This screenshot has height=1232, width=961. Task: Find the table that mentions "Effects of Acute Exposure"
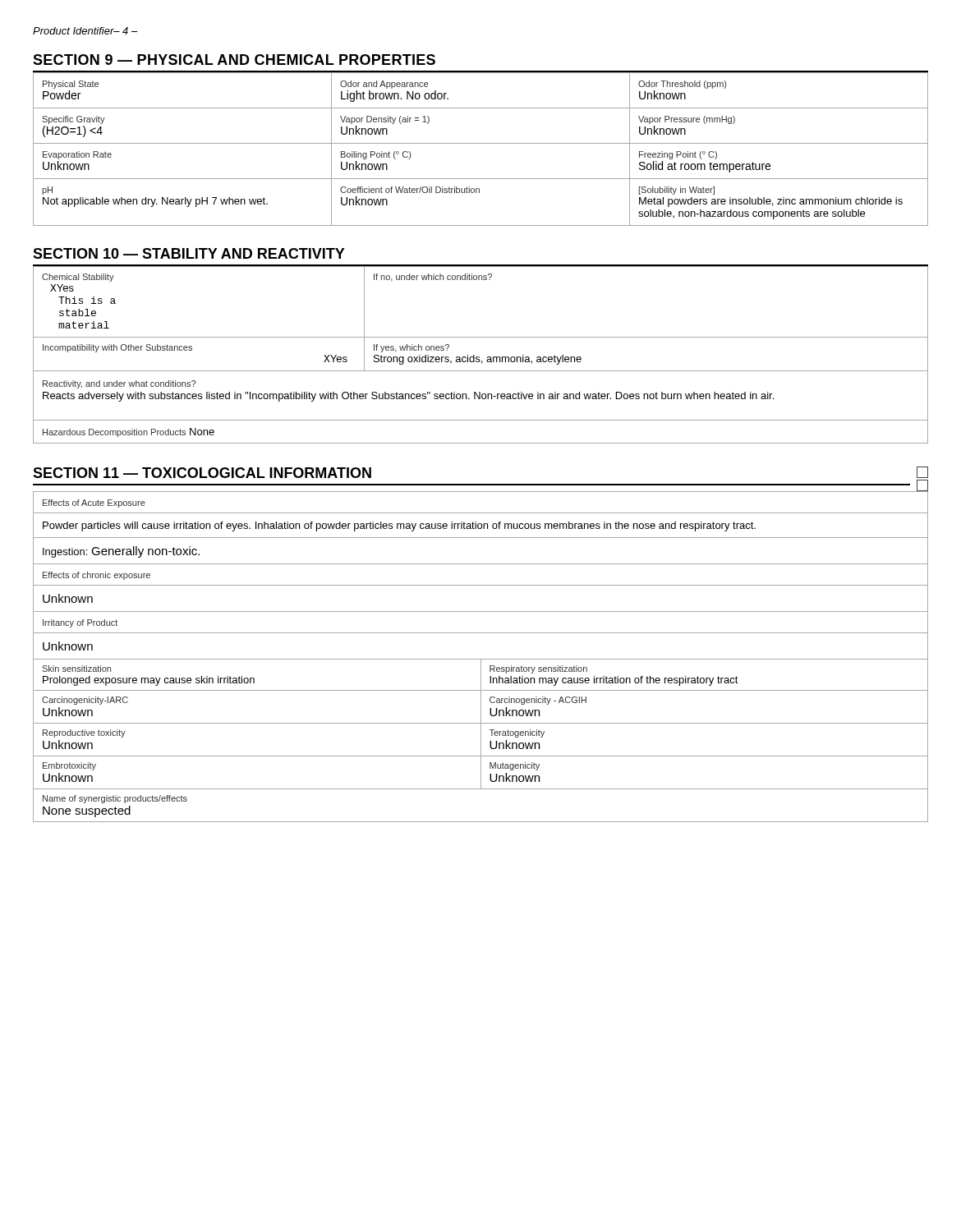click(480, 657)
